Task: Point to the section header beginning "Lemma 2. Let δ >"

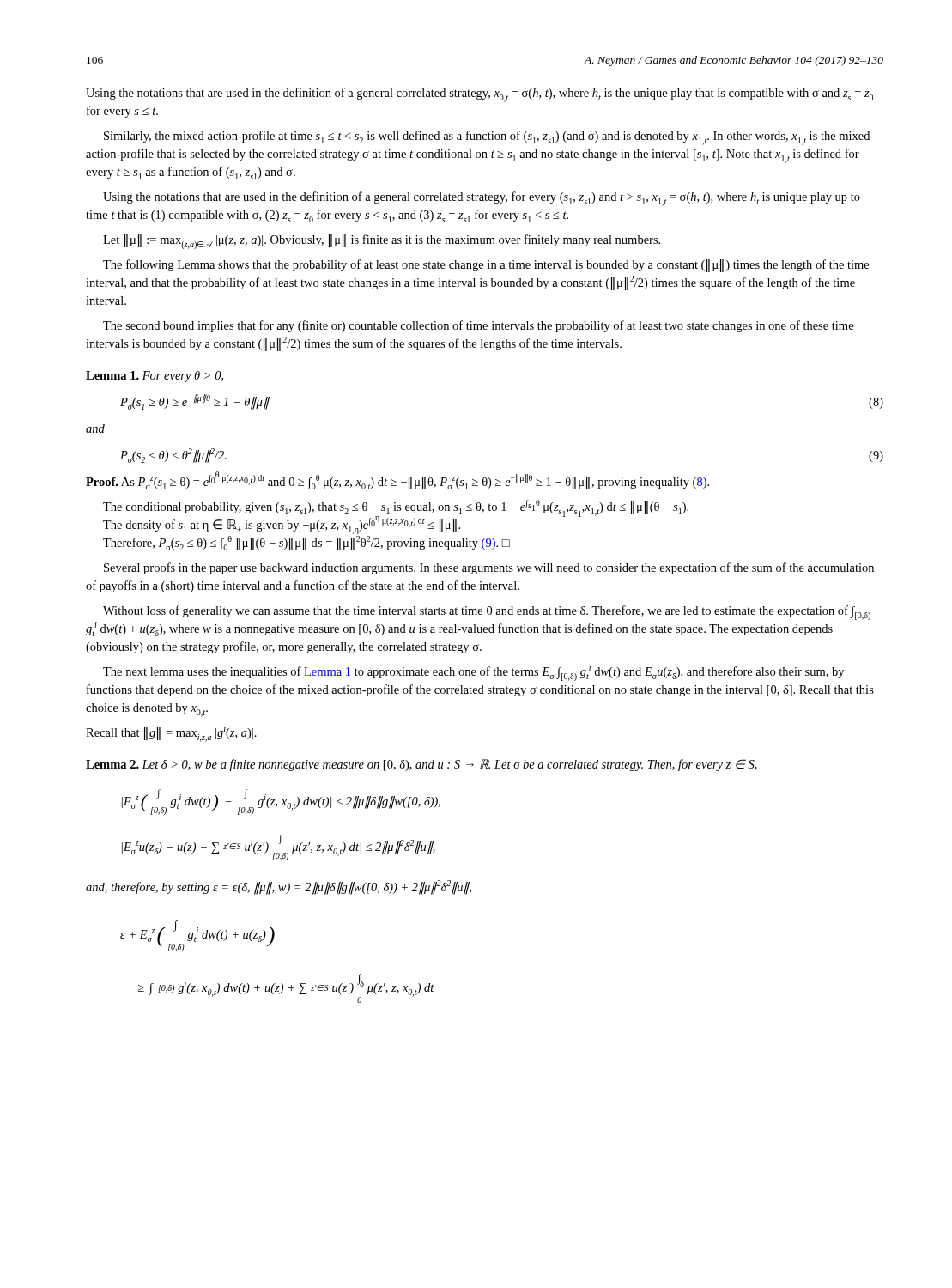Action: point(422,764)
